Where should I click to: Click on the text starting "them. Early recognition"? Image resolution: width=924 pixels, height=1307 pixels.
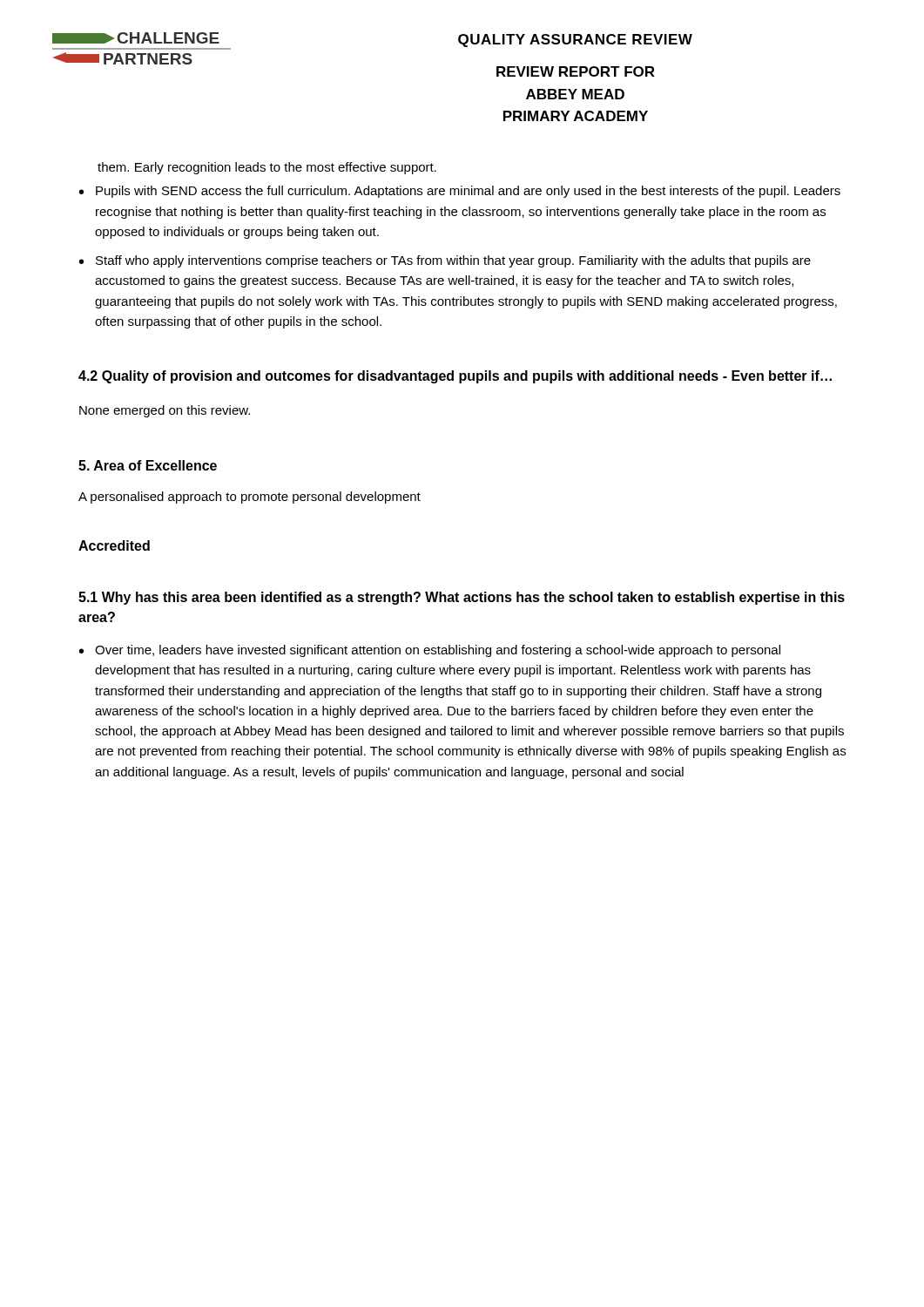[267, 167]
